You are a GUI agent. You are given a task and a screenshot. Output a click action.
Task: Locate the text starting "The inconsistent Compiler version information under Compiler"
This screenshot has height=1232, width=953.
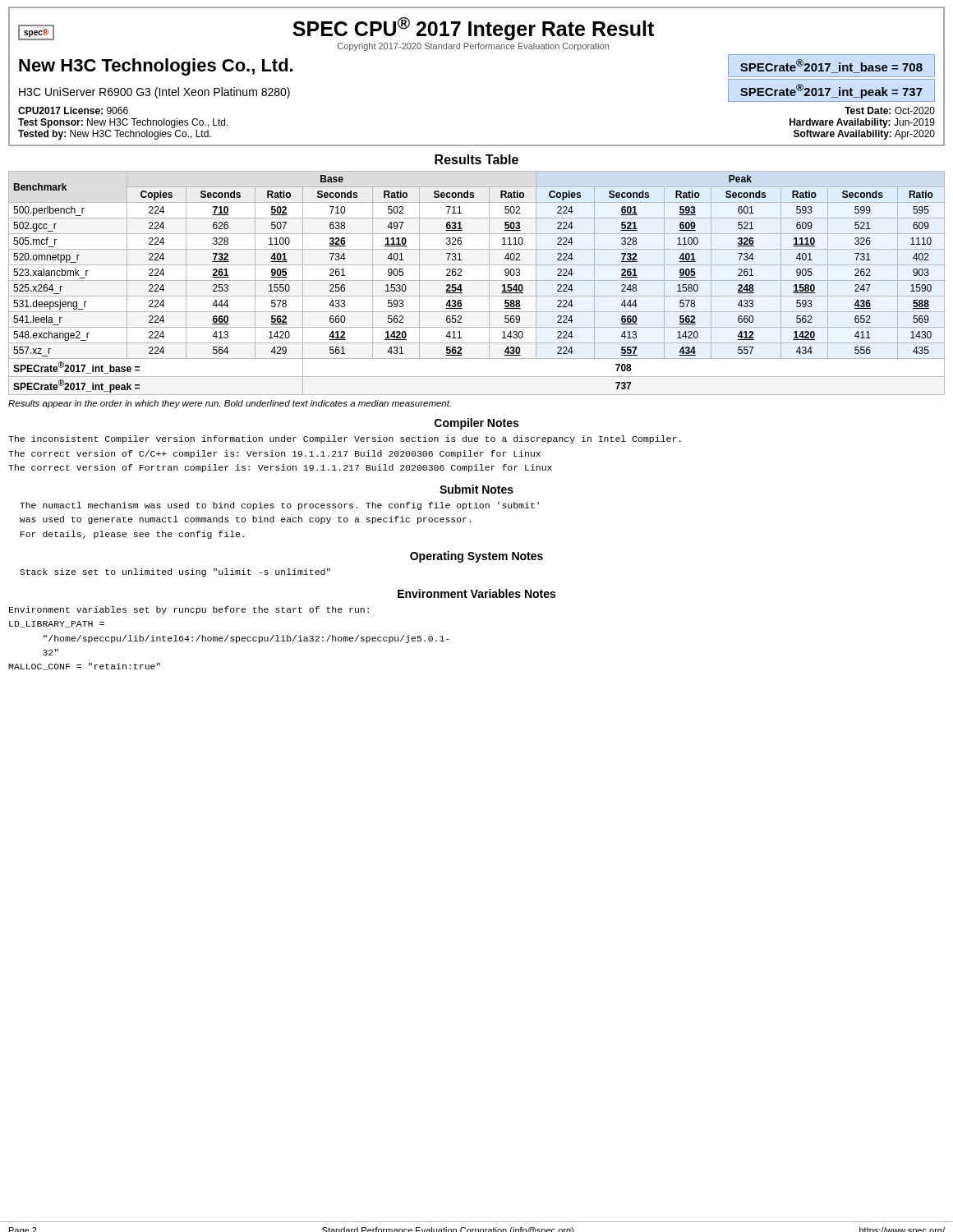click(x=346, y=453)
